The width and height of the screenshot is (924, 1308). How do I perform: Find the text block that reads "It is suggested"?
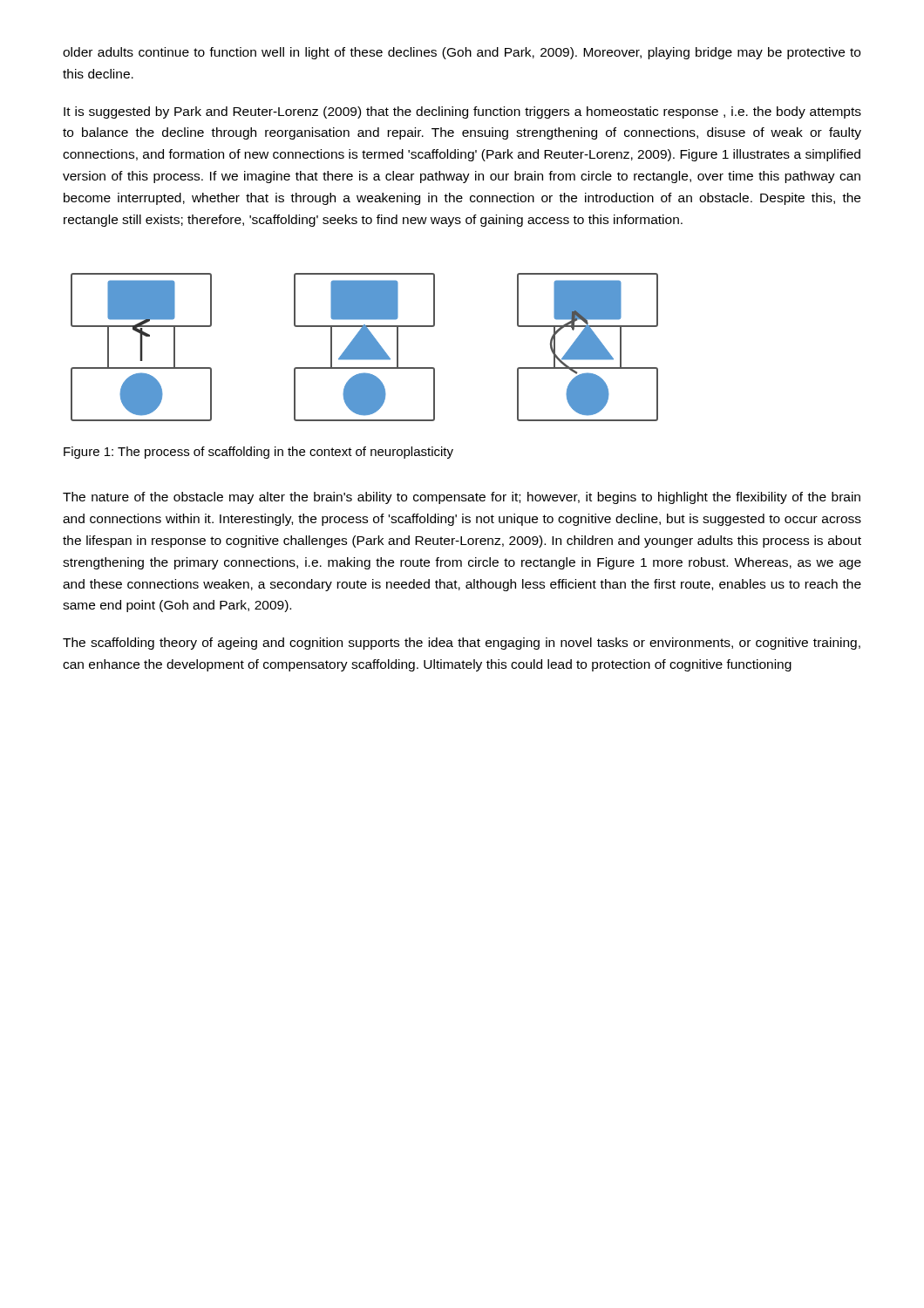click(462, 165)
